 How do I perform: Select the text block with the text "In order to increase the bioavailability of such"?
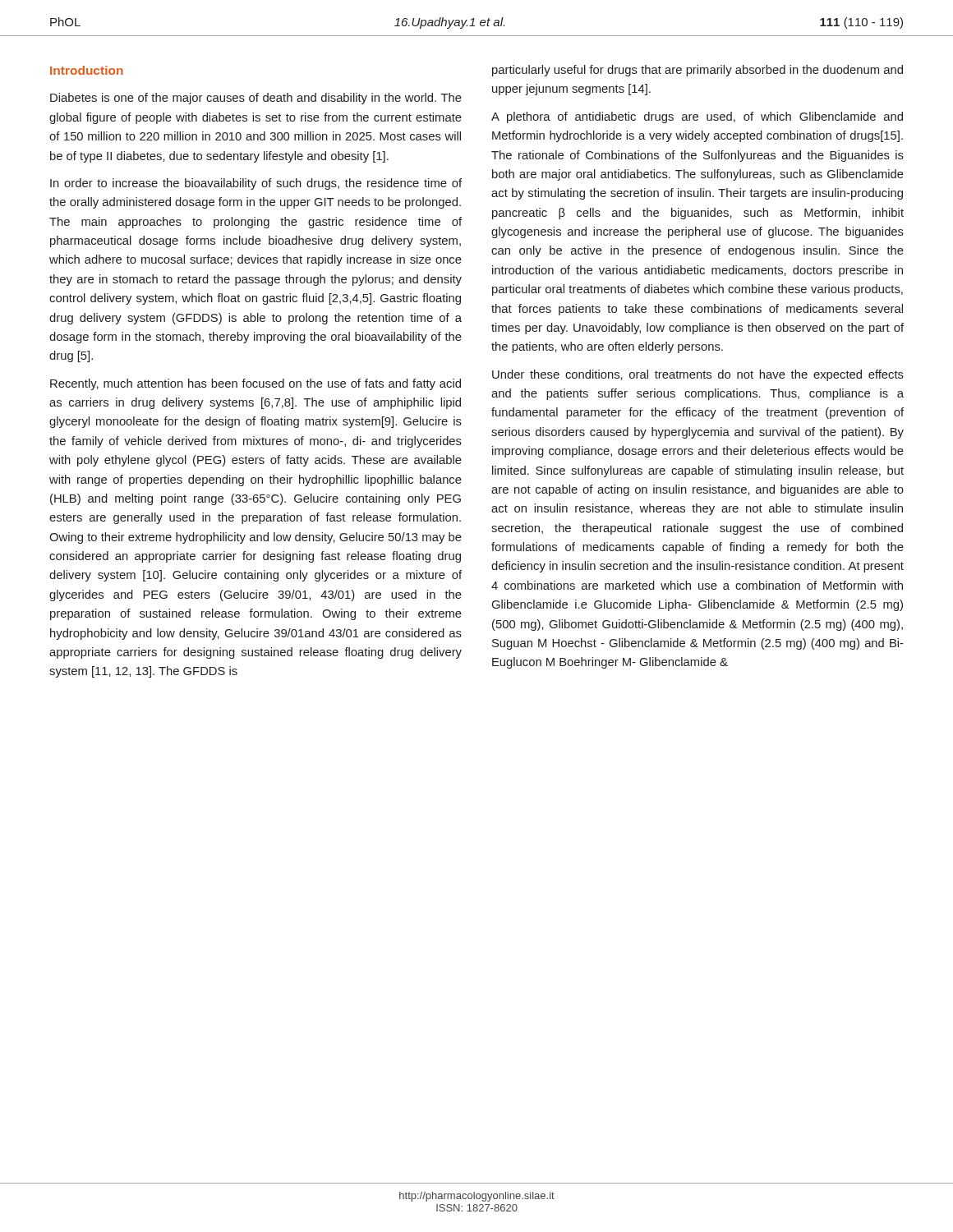tap(255, 270)
